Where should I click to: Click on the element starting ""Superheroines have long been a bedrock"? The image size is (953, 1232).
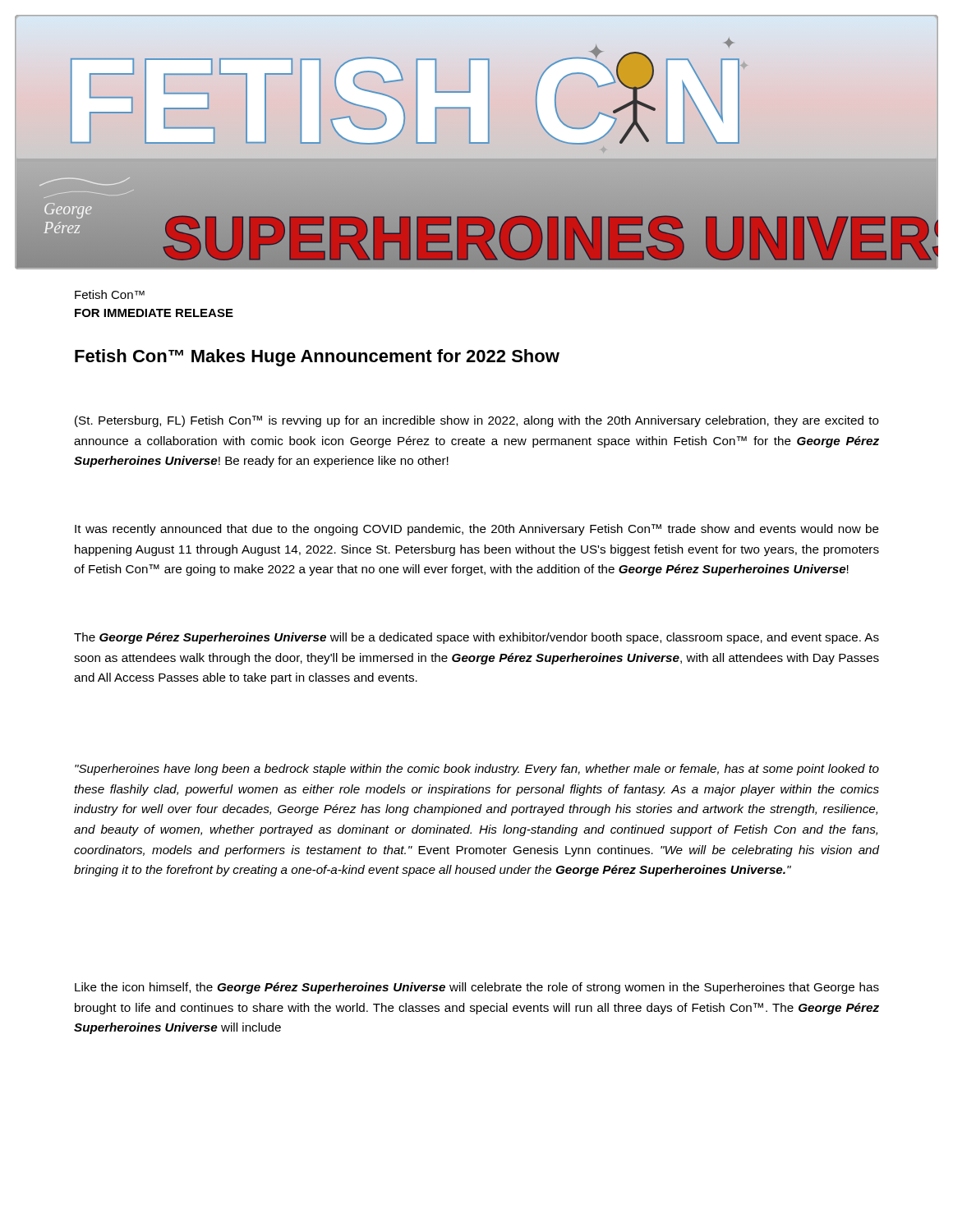coord(476,819)
